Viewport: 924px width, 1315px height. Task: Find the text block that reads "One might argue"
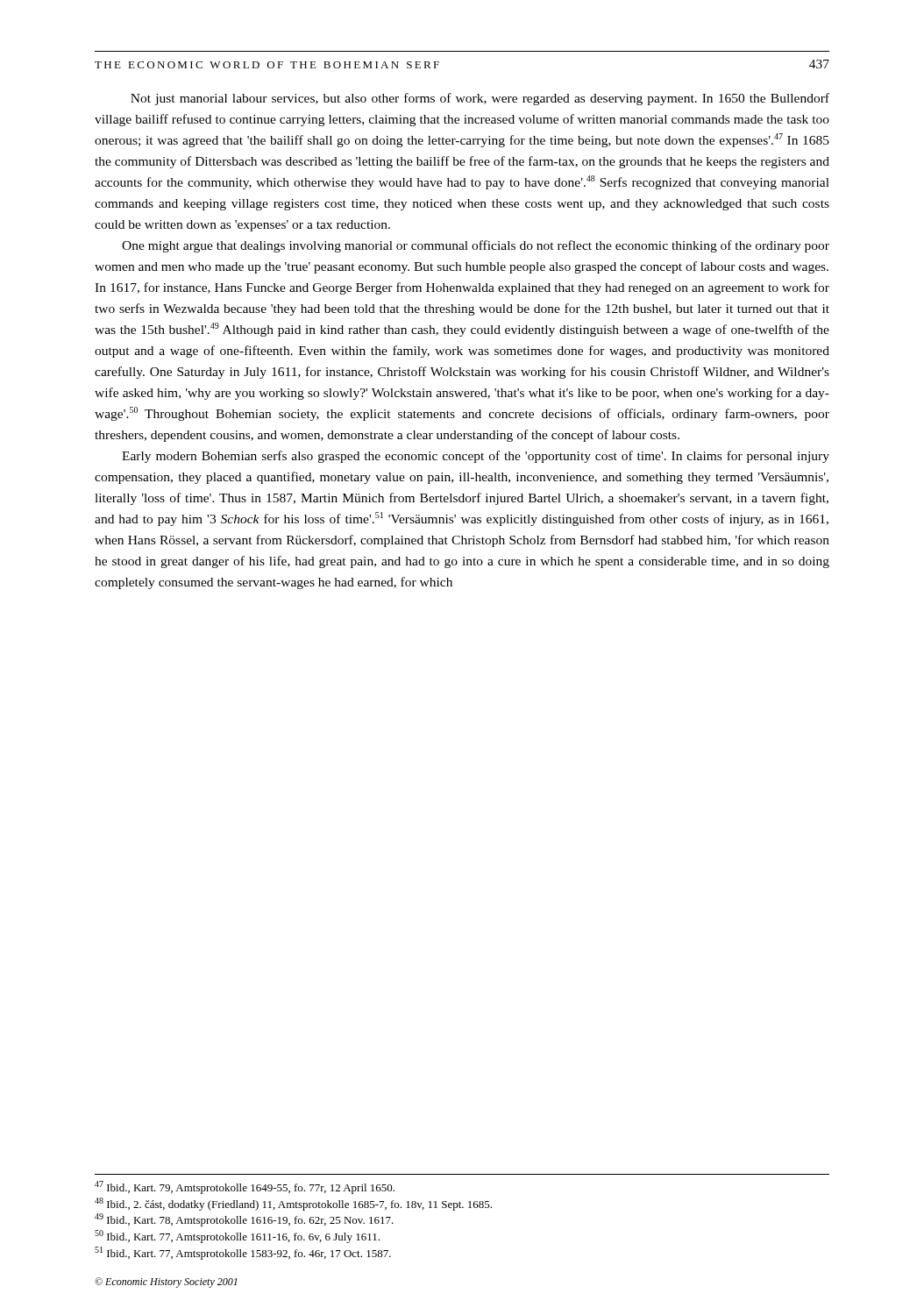[x=462, y=340]
